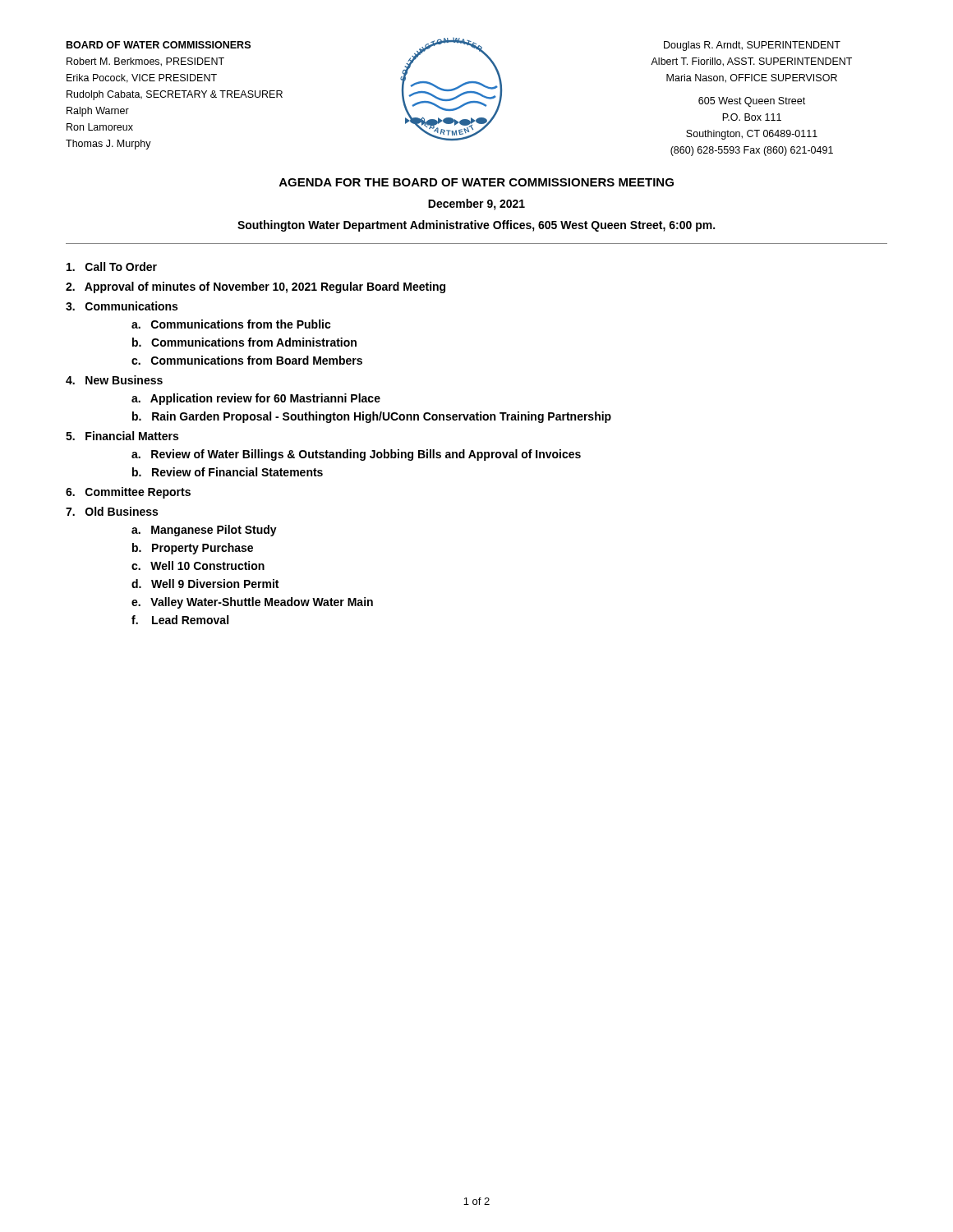Find the list item that says "a. Communications from"
Screen dimensions: 1232x953
pyautogui.click(x=231, y=324)
